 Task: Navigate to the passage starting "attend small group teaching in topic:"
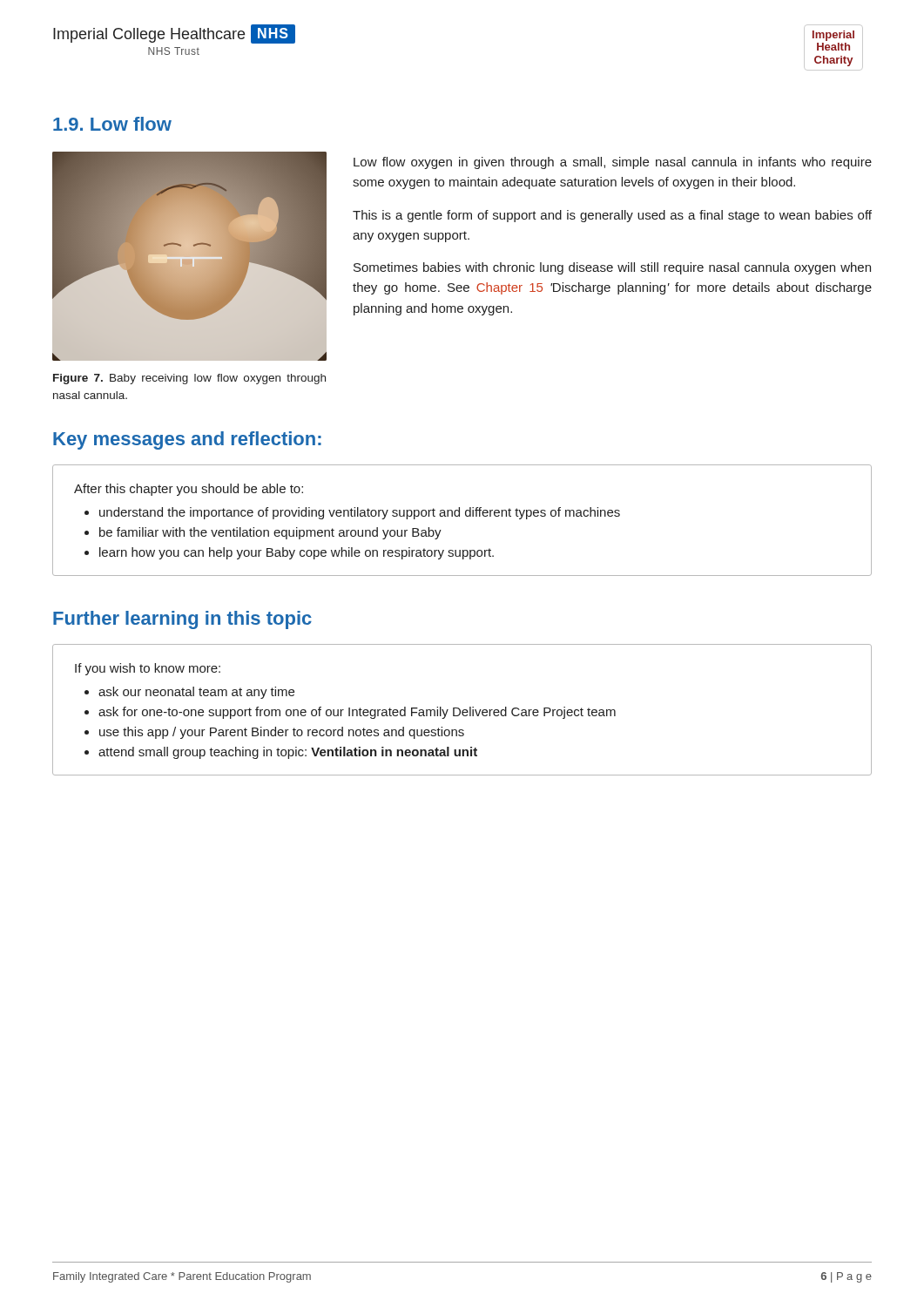coord(288,752)
